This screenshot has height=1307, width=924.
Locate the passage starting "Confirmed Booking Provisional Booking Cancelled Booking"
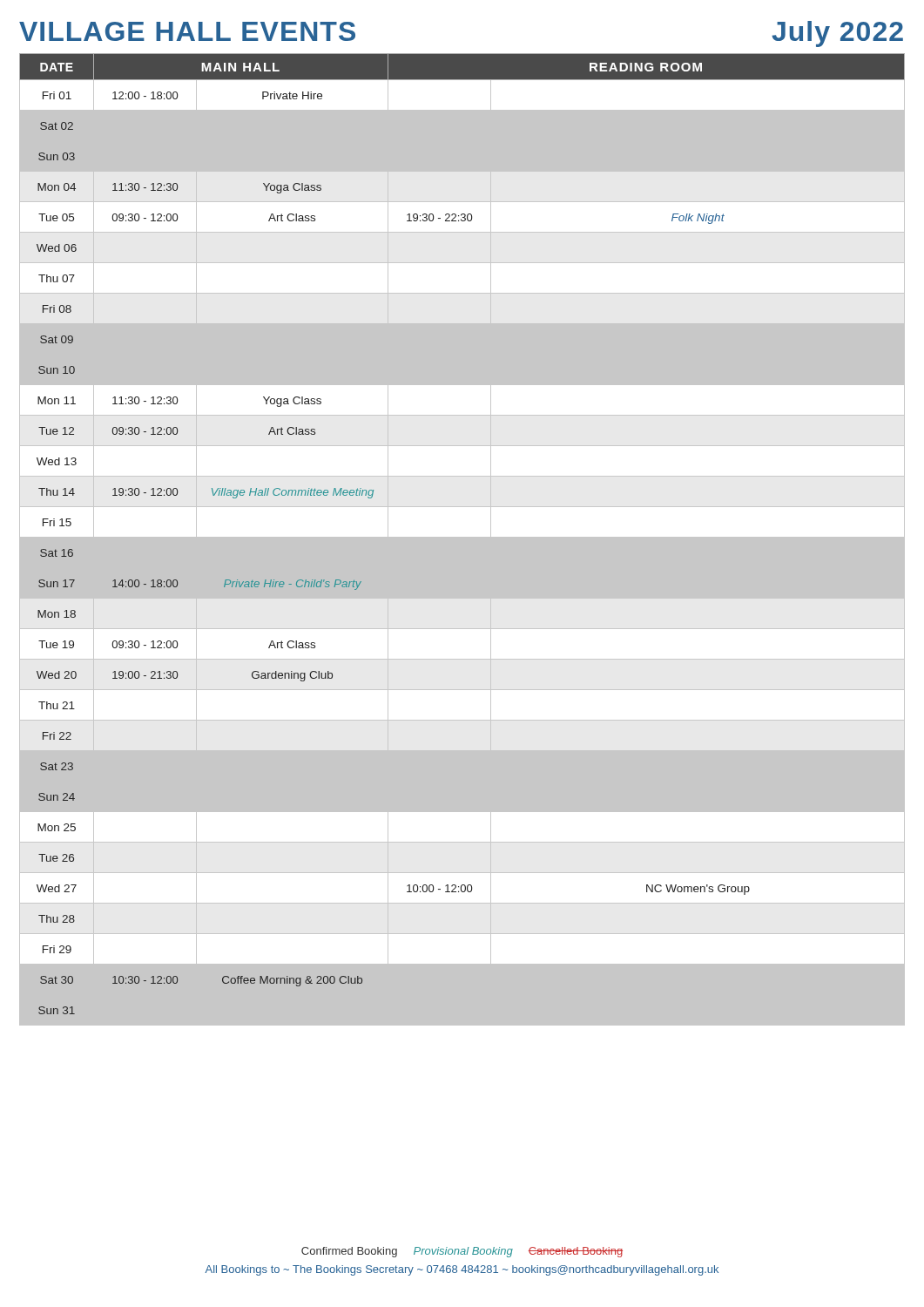(462, 1251)
